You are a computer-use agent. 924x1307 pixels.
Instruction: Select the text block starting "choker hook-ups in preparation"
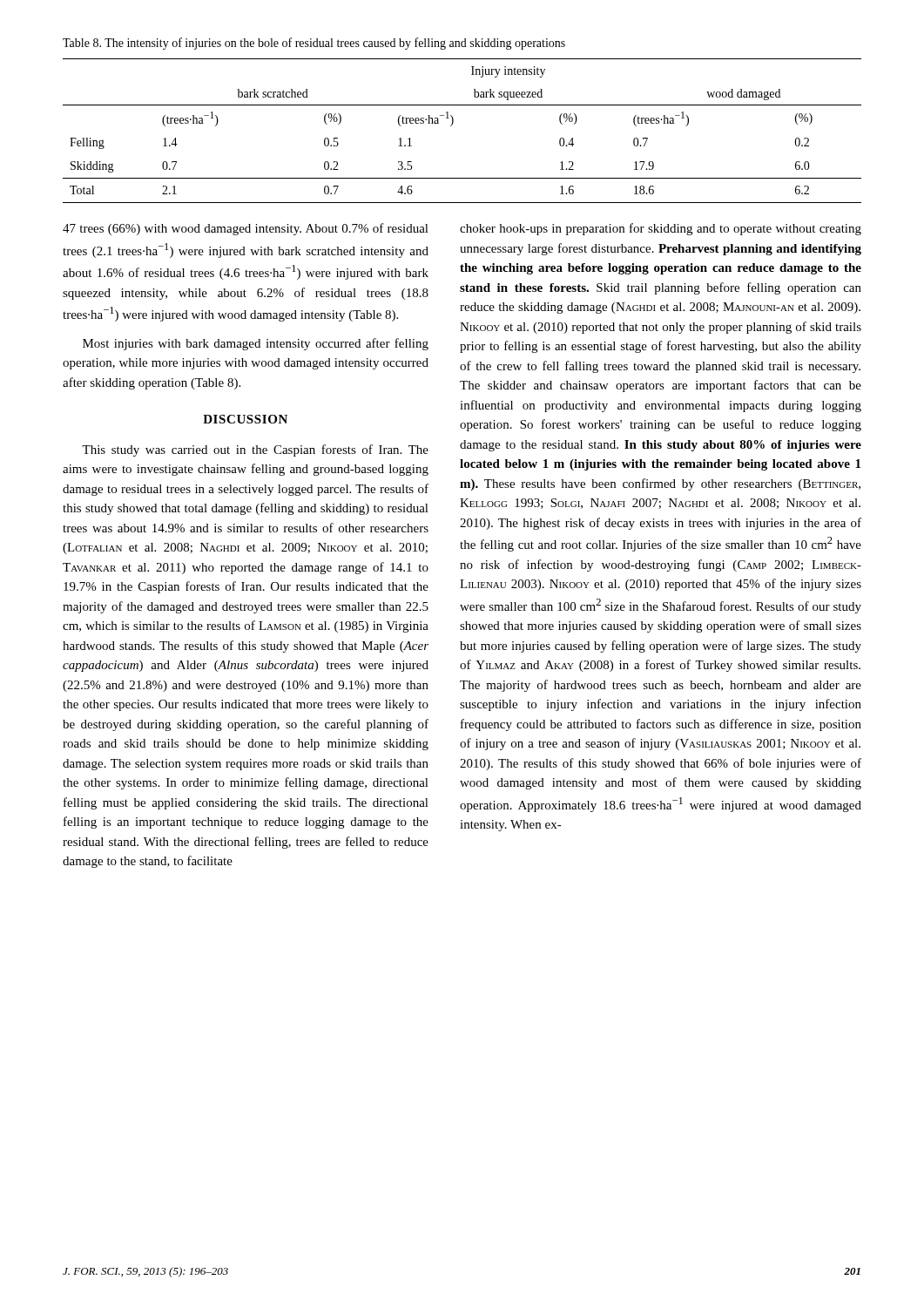click(661, 527)
